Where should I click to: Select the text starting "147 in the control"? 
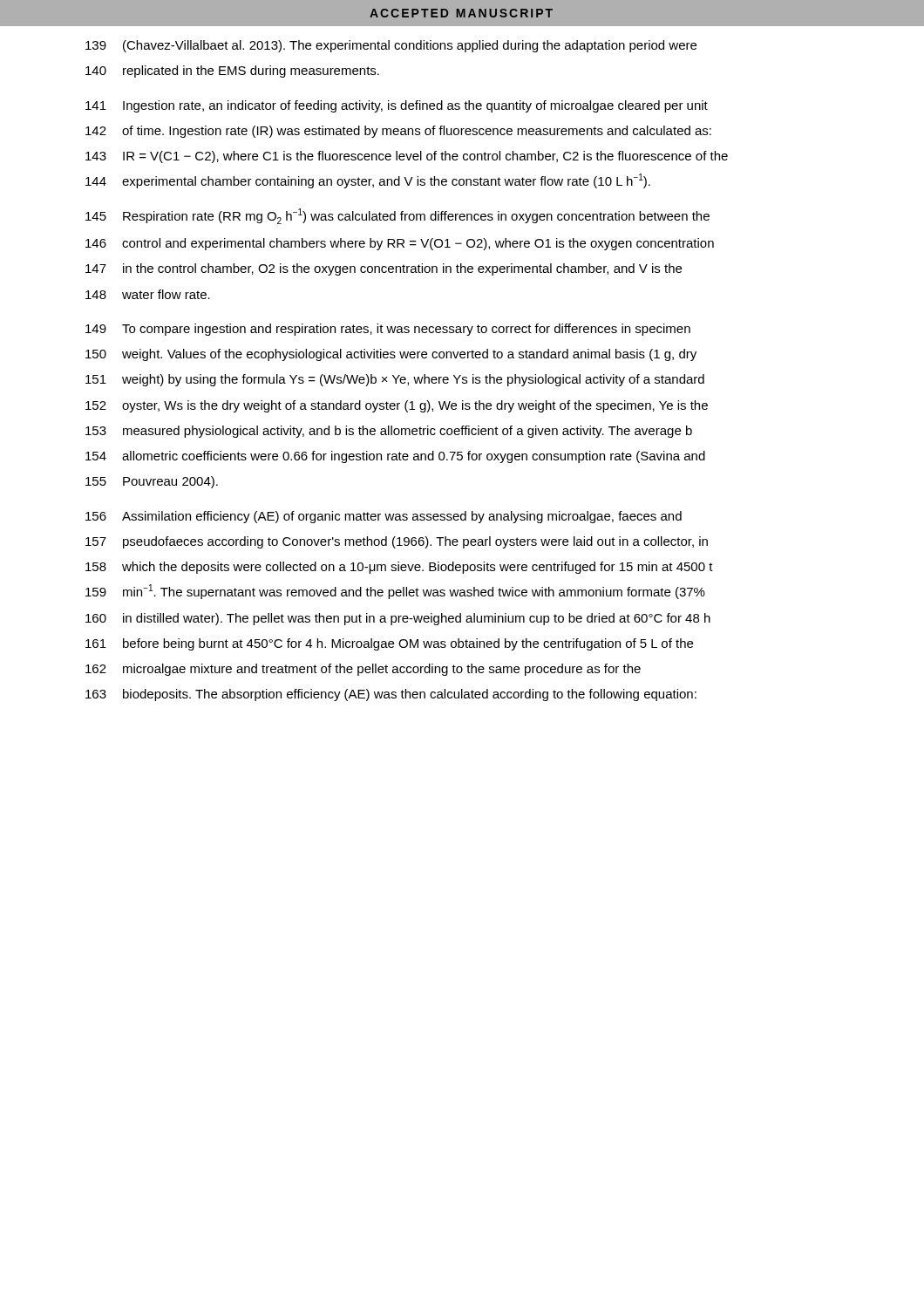(x=462, y=268)
